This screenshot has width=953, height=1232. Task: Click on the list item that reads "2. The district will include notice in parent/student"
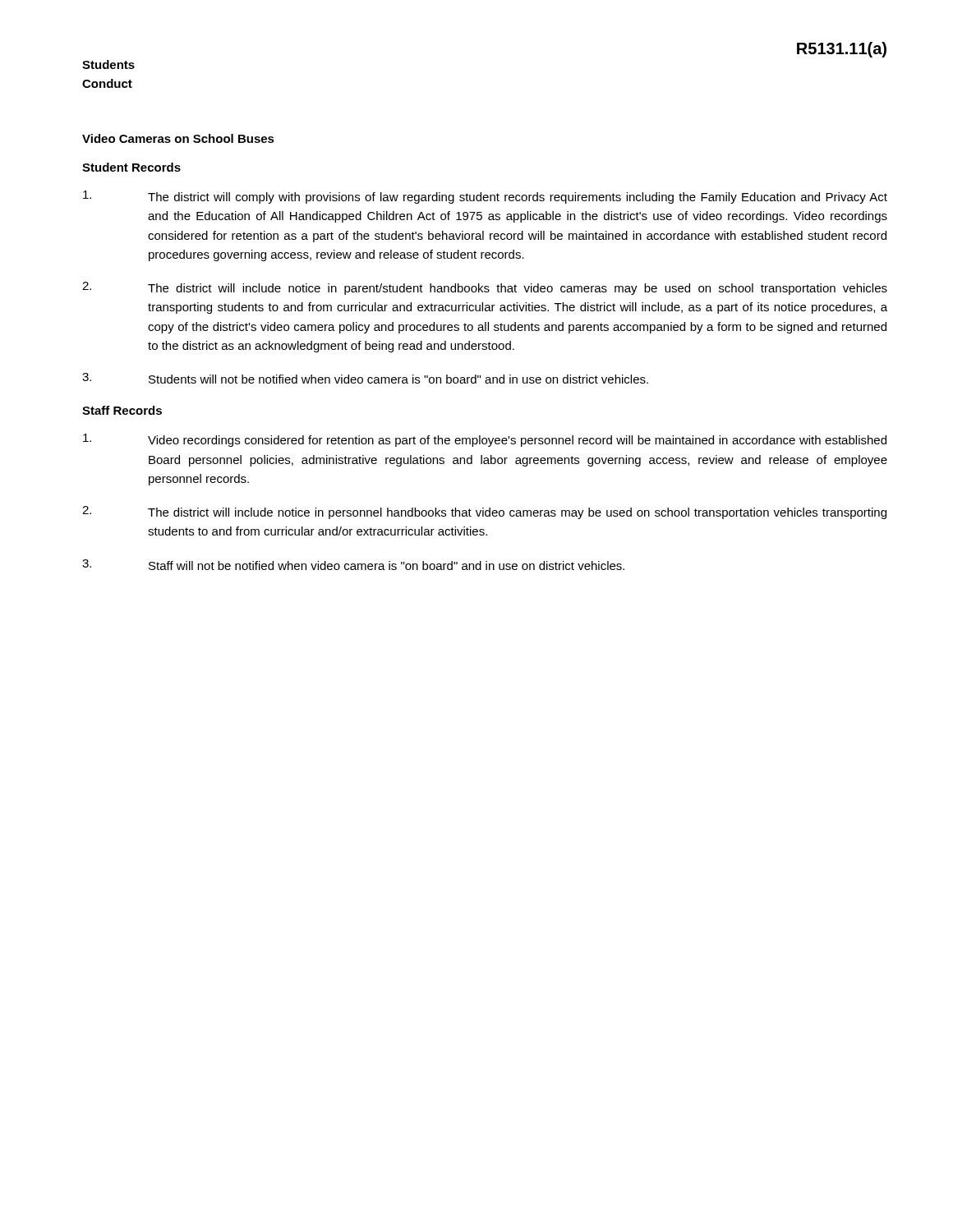pyautogui.click(x=485, y=317)
